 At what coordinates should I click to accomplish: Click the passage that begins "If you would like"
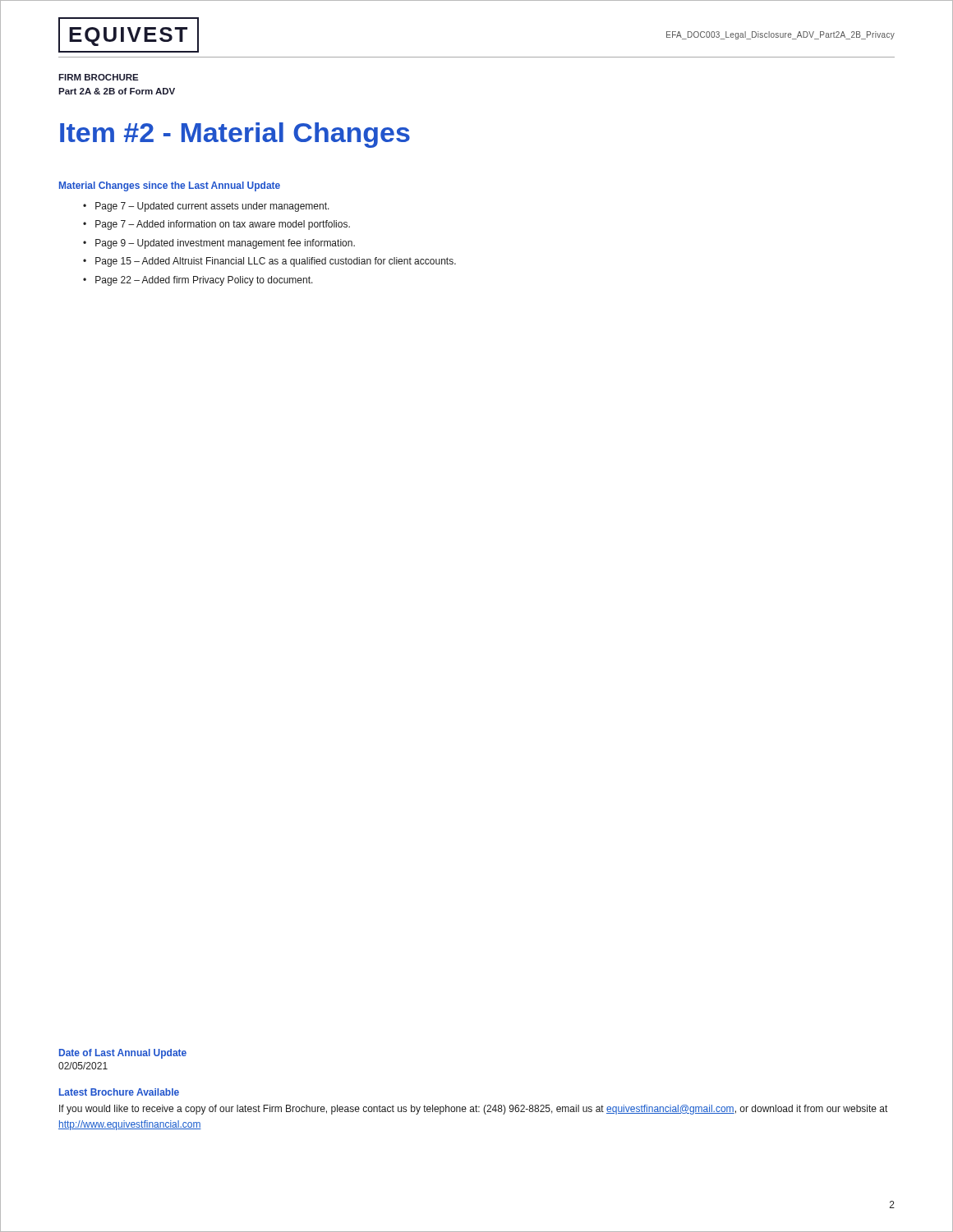473,1116
